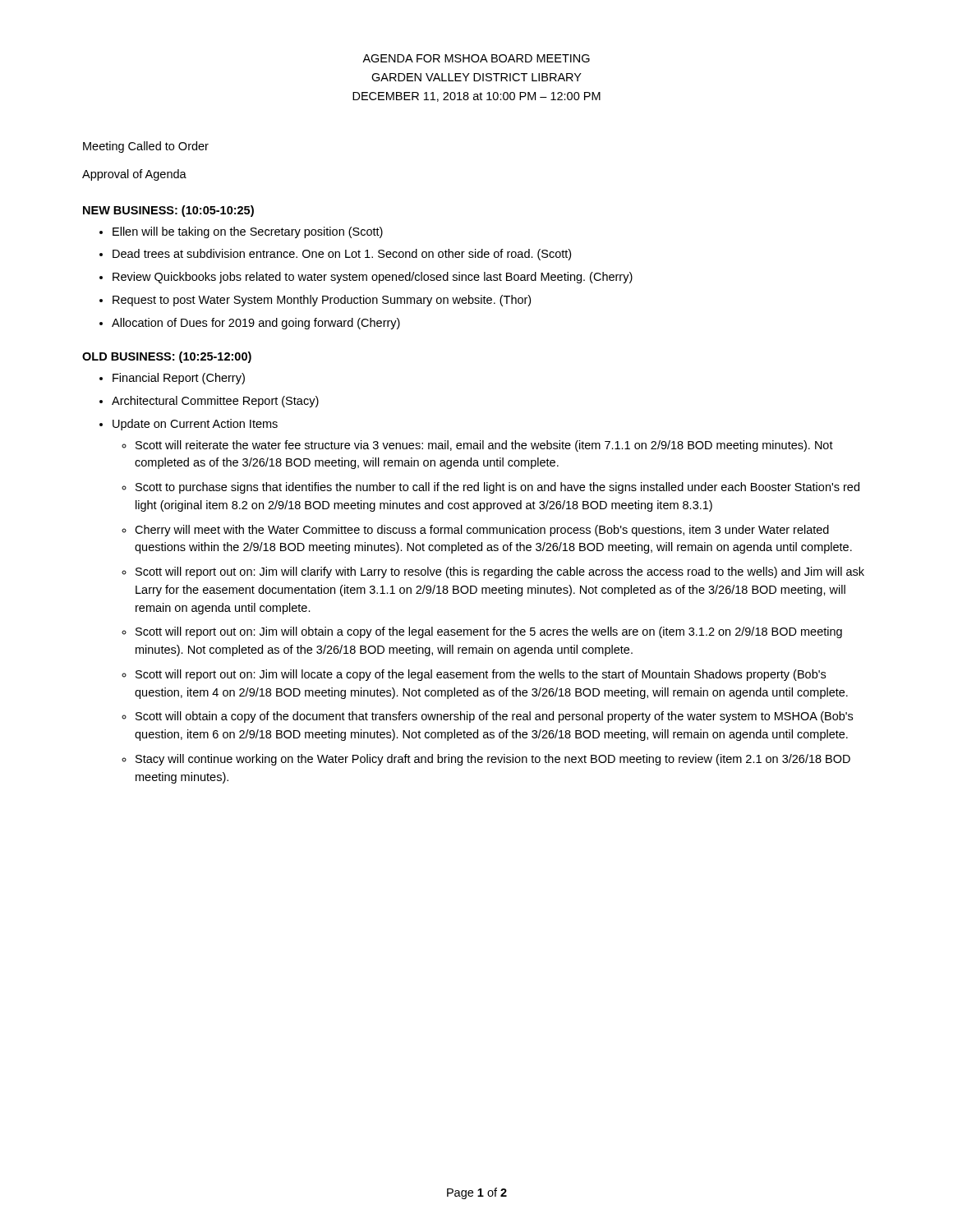
Task: Find the list item with the text "Request to post Water"
Action: point(322,300)
